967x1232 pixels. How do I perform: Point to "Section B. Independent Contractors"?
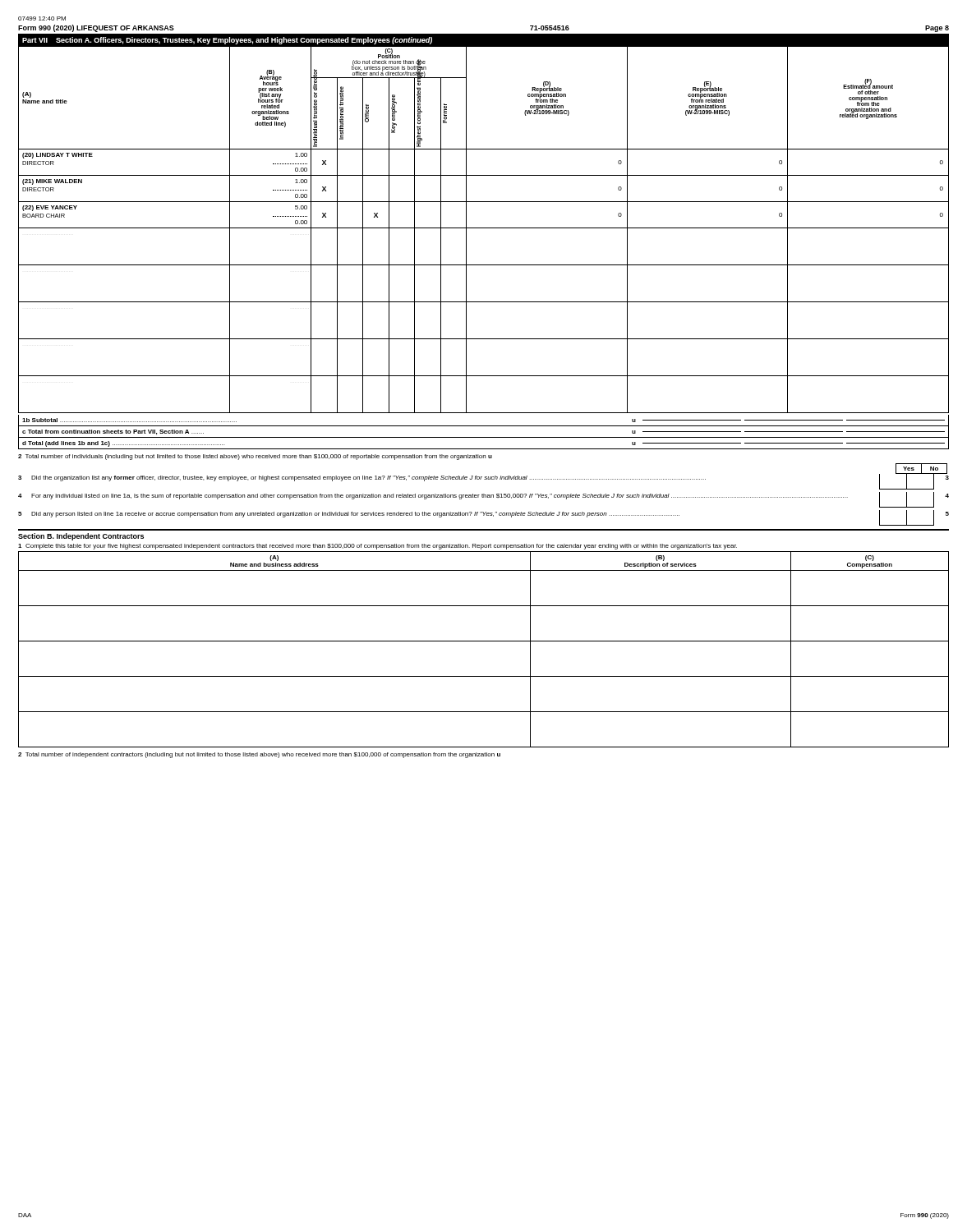(81, 536)
